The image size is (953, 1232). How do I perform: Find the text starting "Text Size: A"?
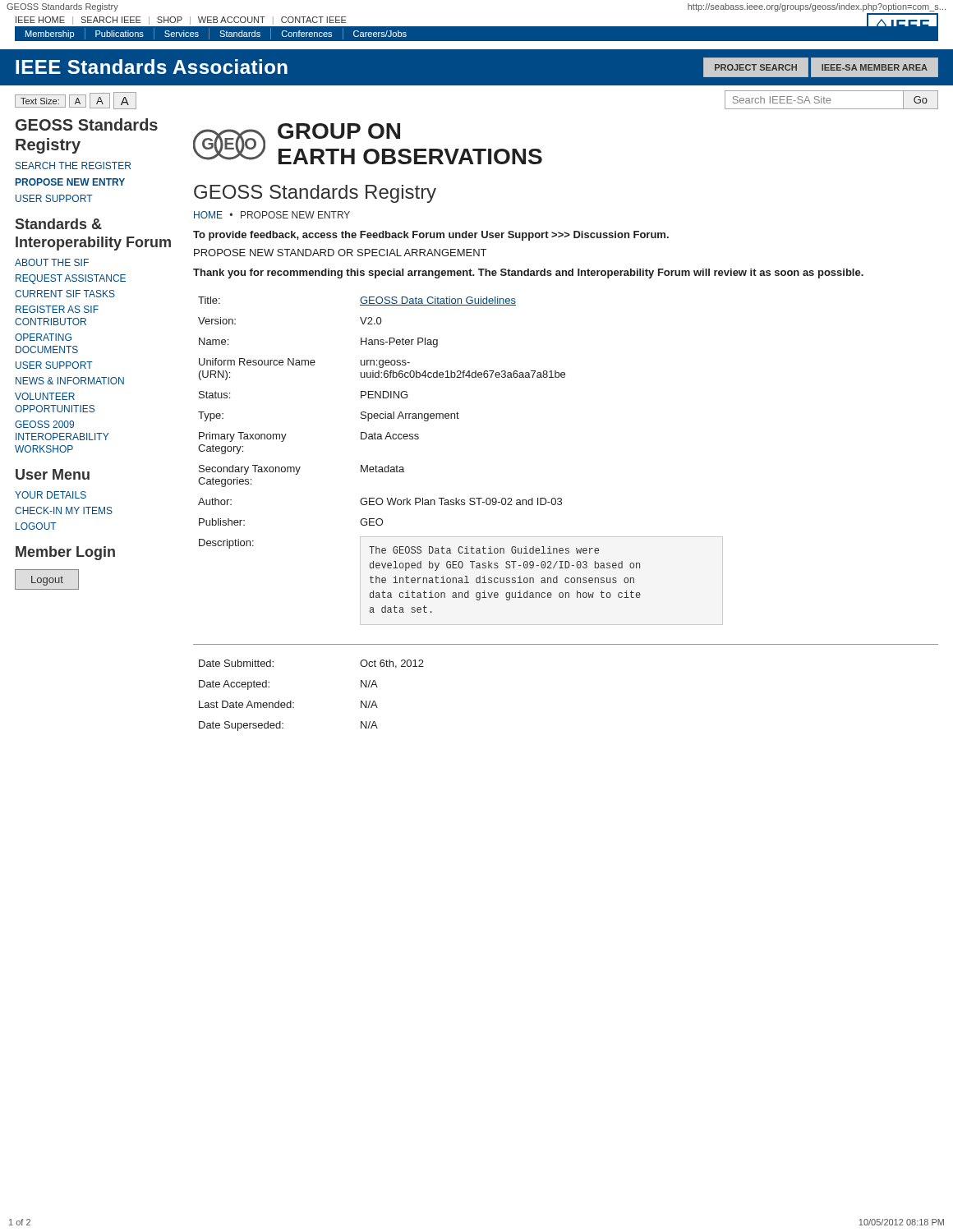click(x=75, y=101)
